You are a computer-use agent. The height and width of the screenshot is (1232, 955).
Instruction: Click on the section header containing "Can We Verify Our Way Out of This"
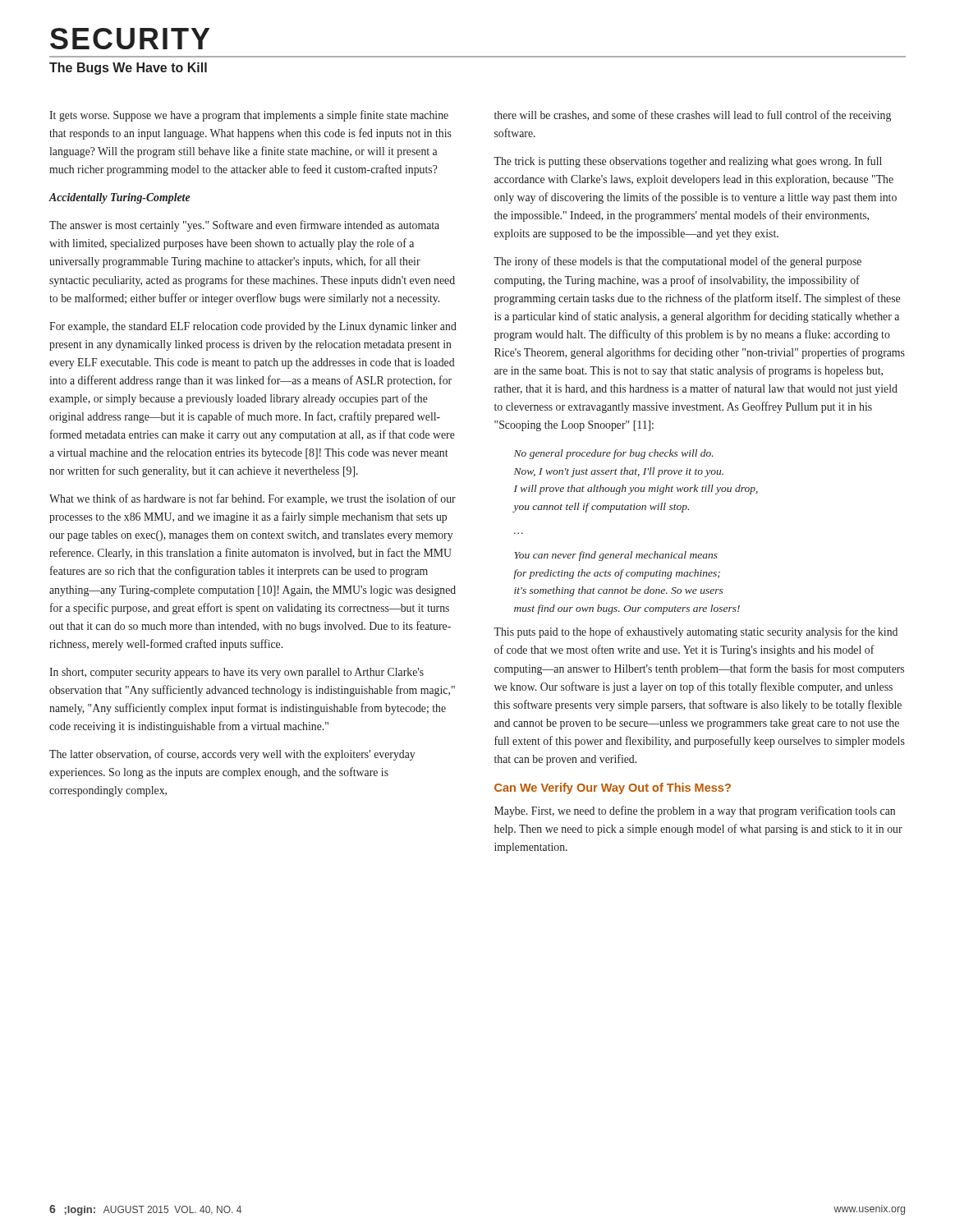coord(700,788)
